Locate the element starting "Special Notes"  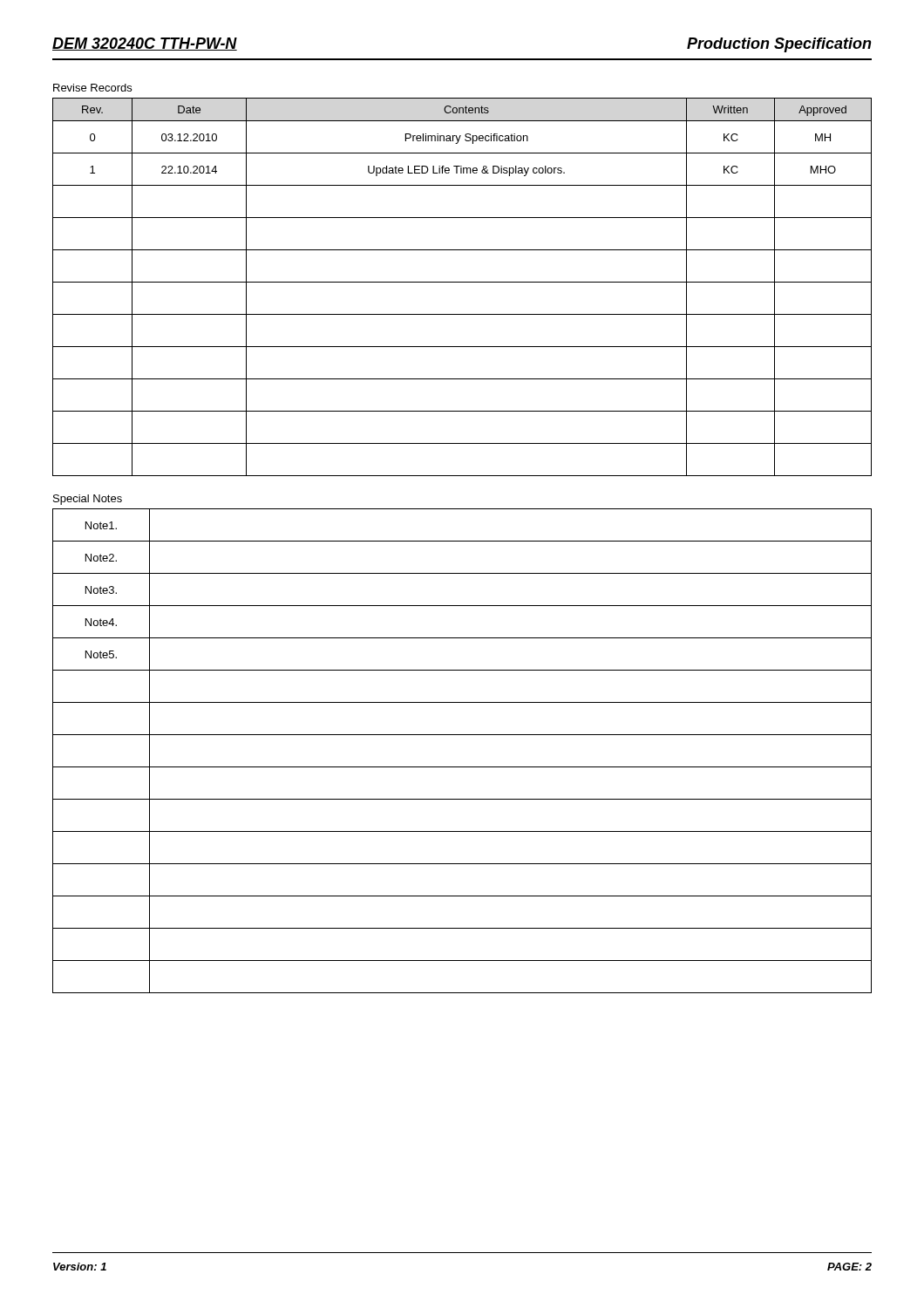tap(87, 498)
